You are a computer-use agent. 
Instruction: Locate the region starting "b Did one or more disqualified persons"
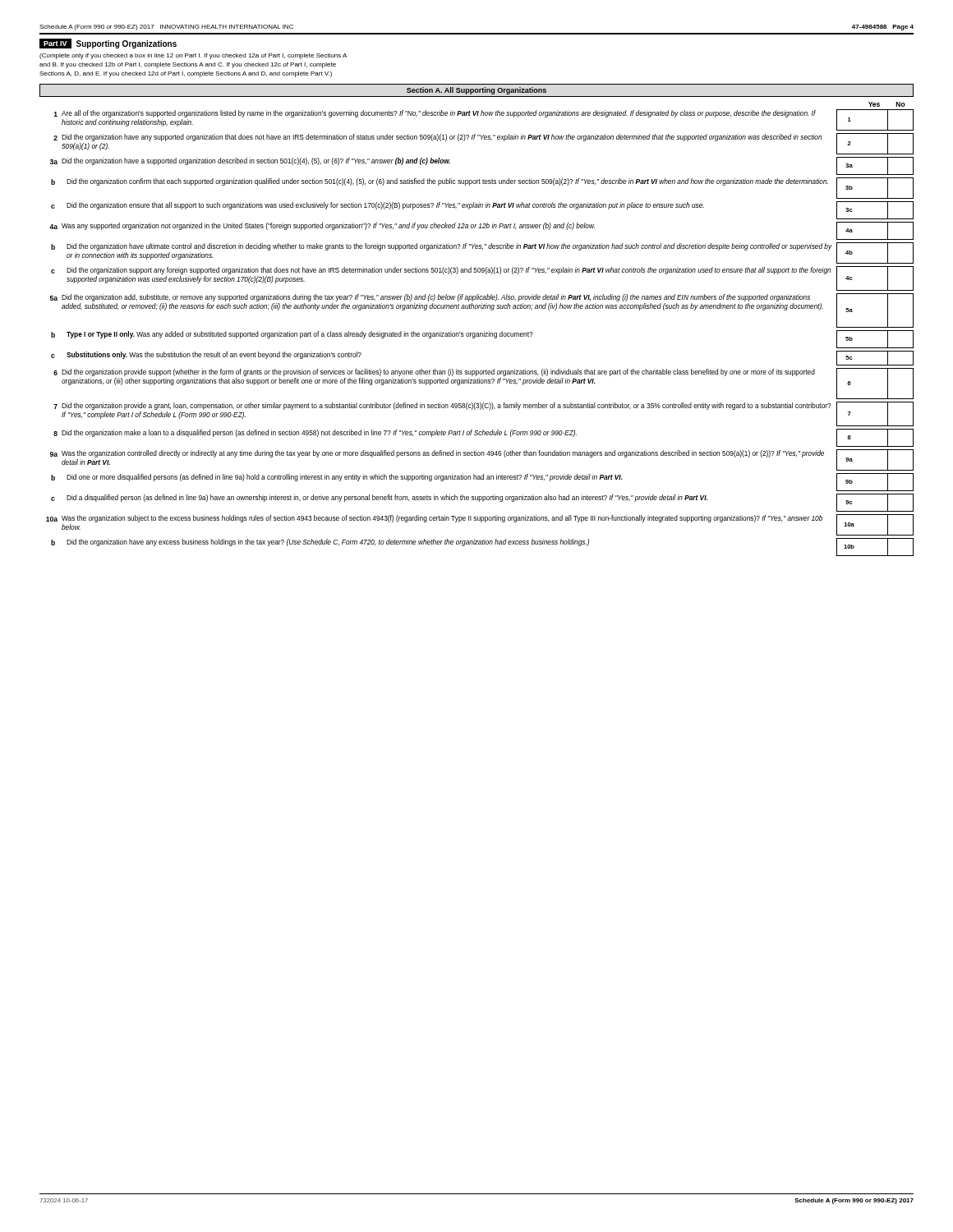click(x=482, y=482)
